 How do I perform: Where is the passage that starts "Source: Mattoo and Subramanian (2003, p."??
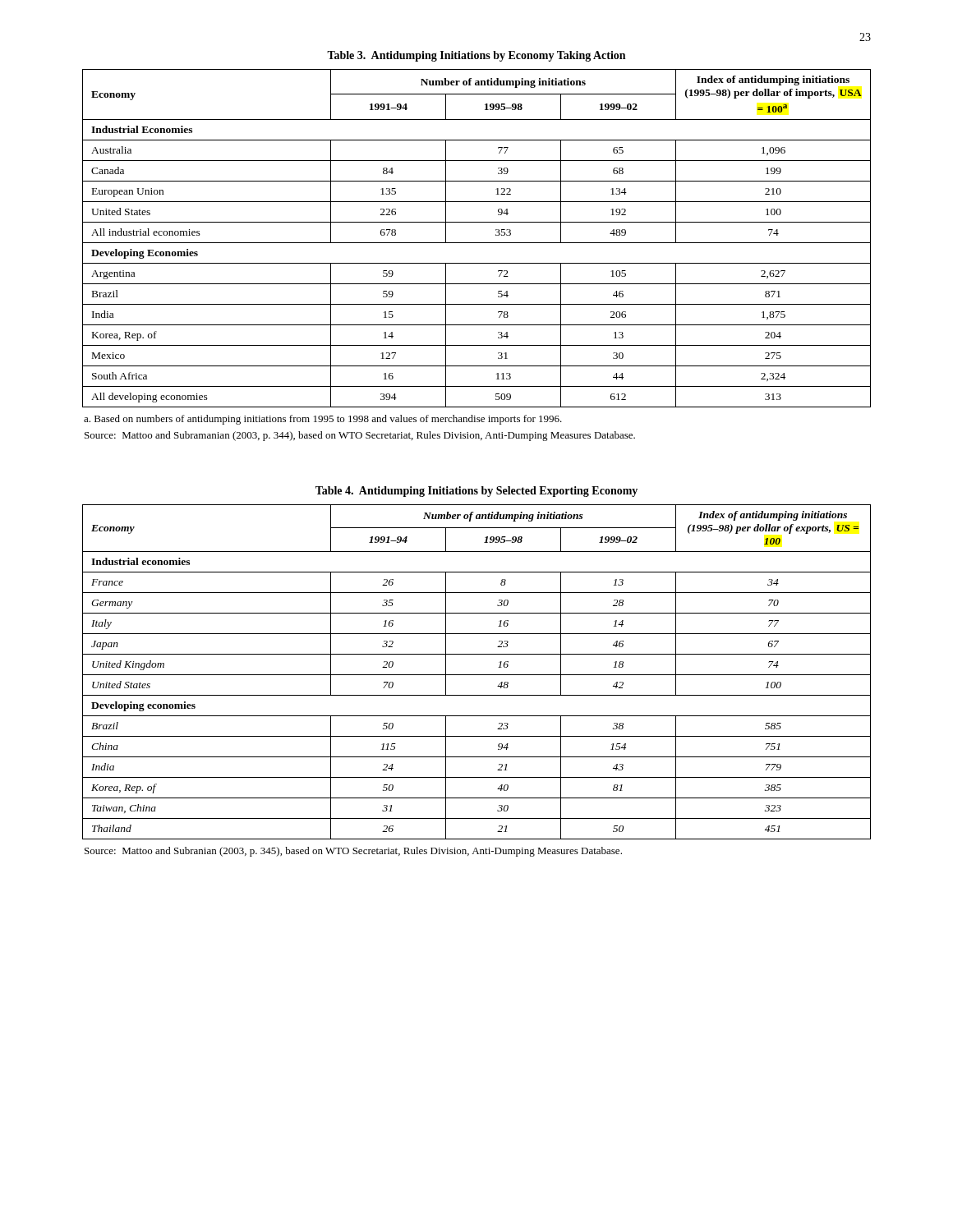point(360,435)
